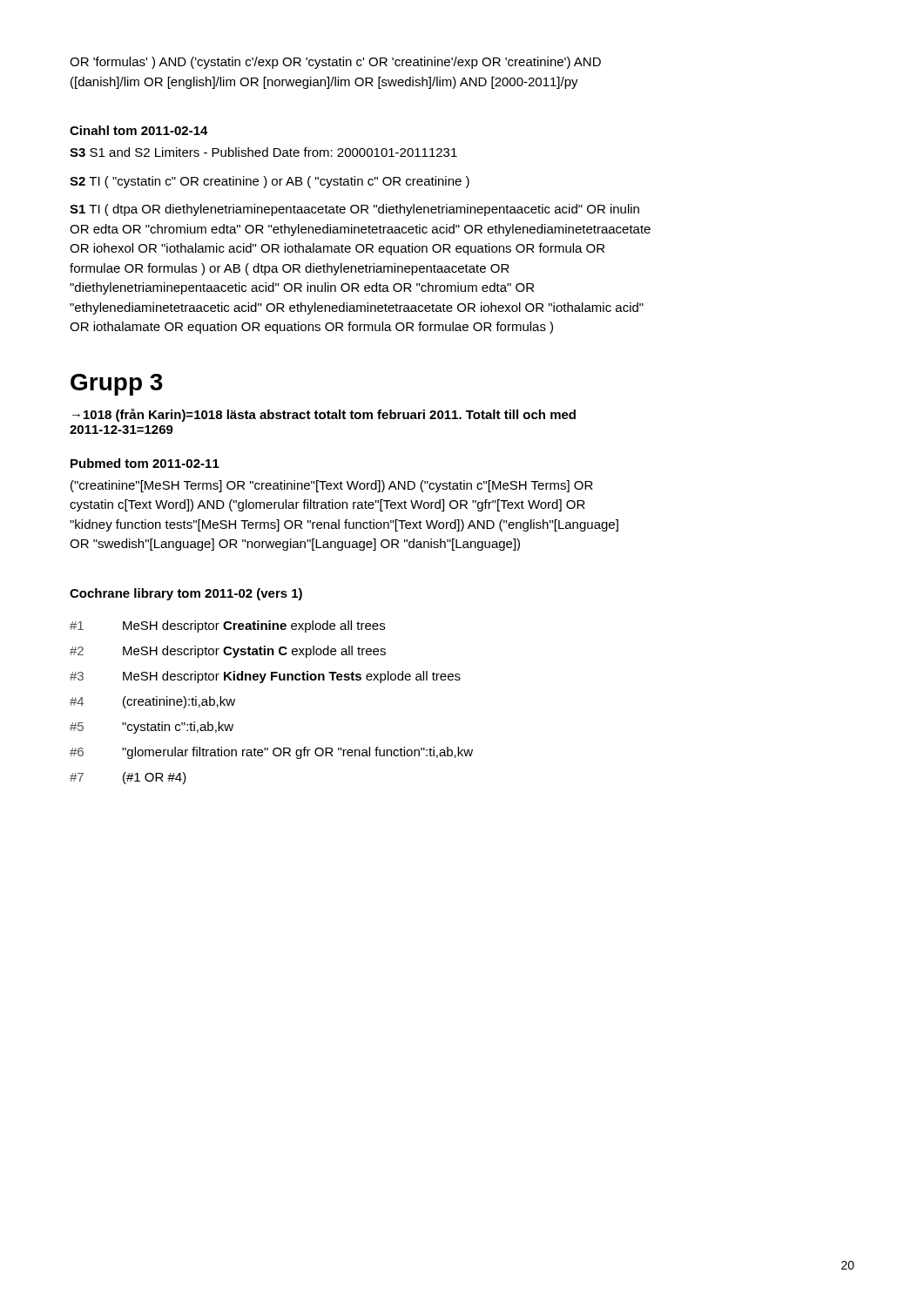924x1307 pixels.
Task: Where is the passage that starts "S2 TI ( "cystatin"?
Action: coord(270,180)
